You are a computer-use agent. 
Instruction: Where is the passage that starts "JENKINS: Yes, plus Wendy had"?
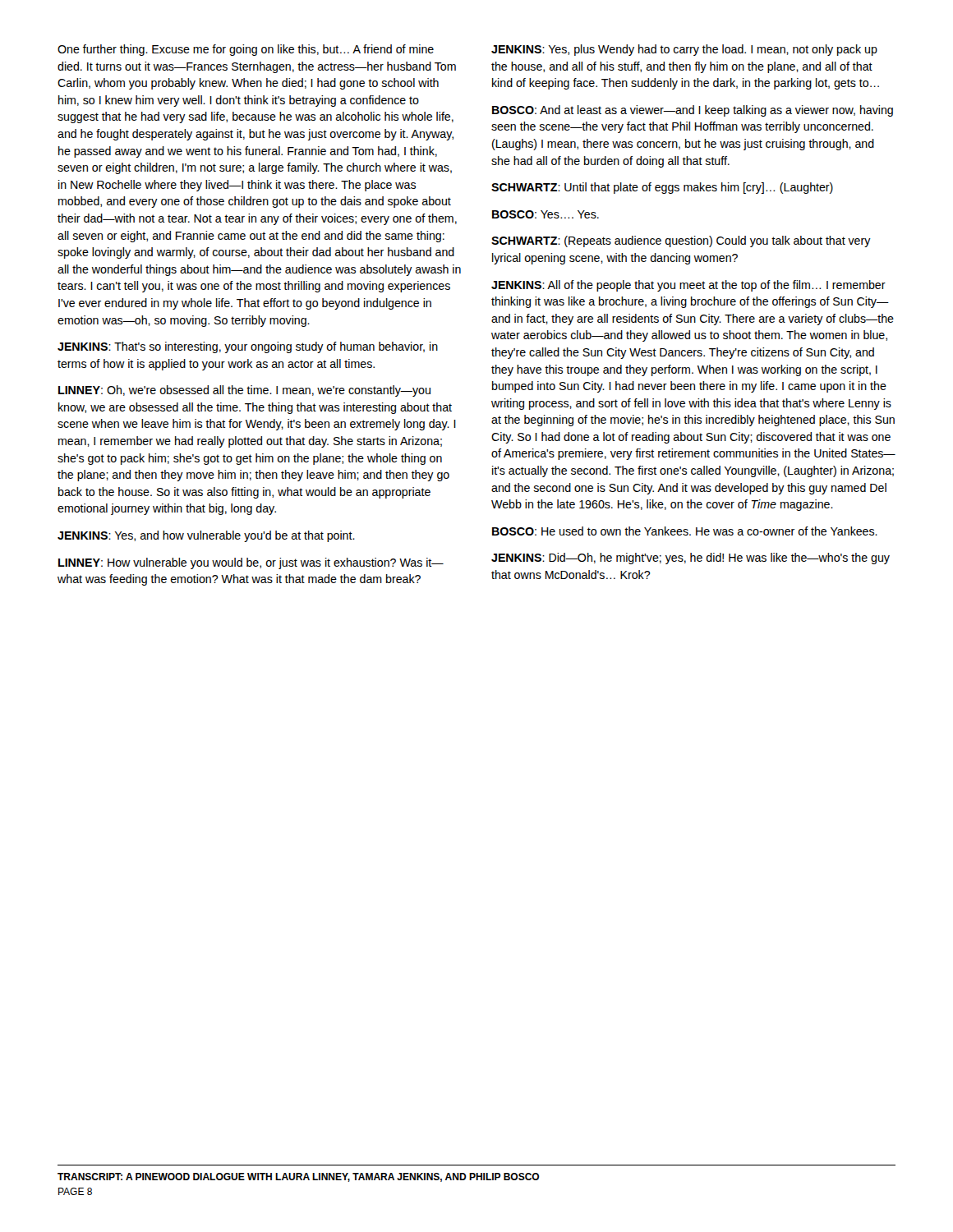click(x=693, y=66)
